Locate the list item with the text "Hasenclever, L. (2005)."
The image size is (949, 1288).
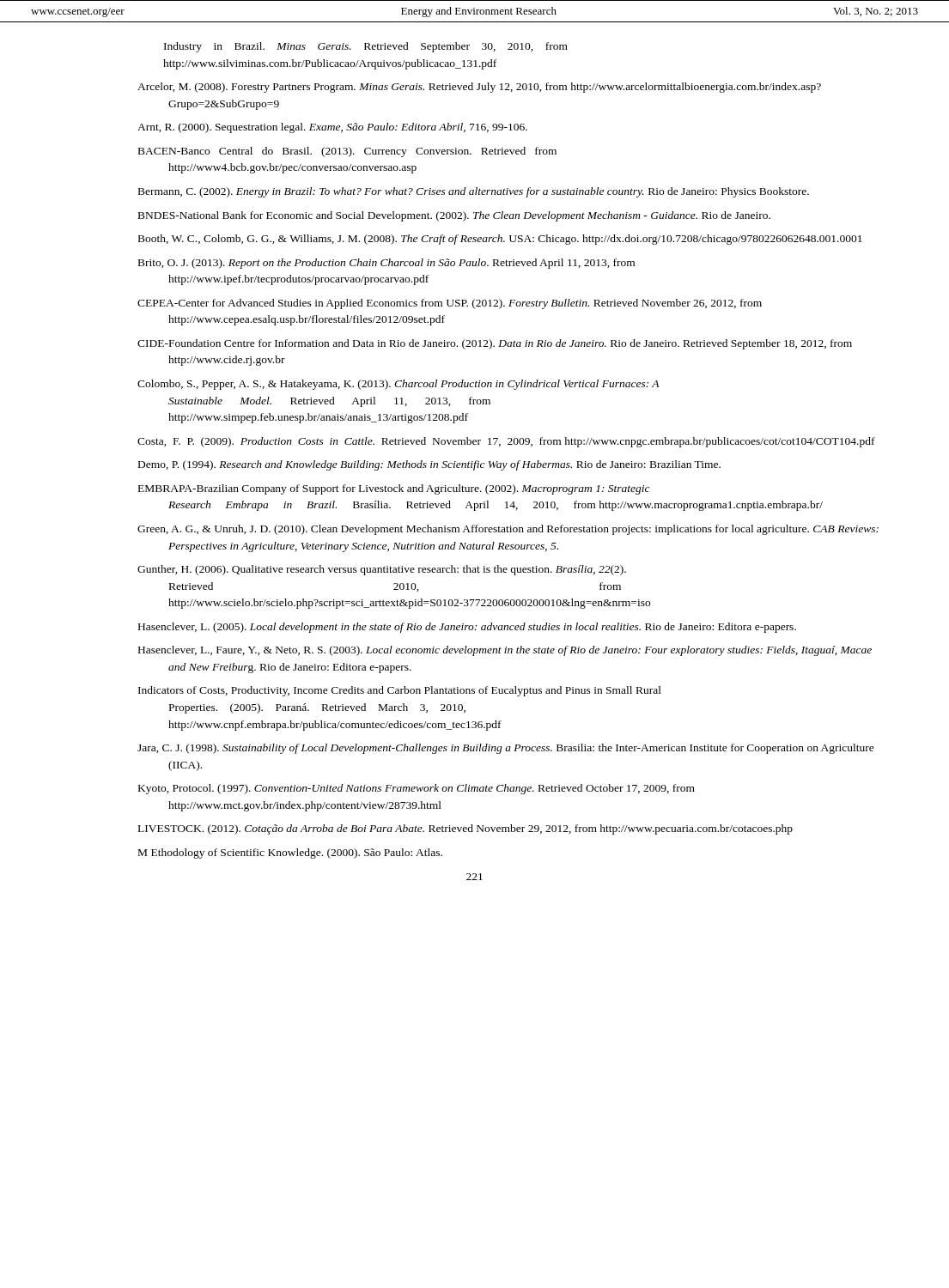(467, 626)
